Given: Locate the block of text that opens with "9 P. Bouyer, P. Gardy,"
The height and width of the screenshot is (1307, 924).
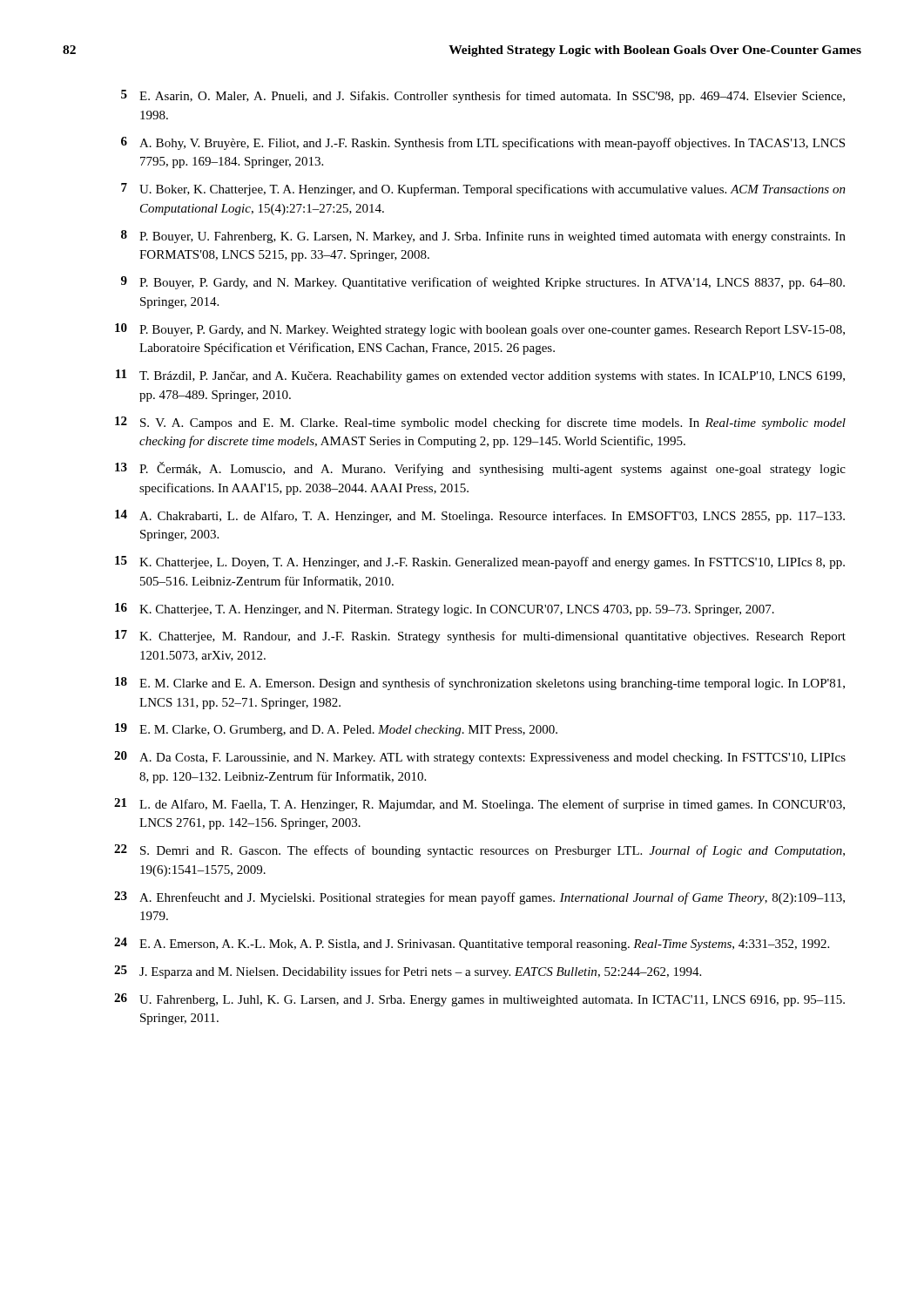Looking at the screenshot, I should (x=472, y=293).
